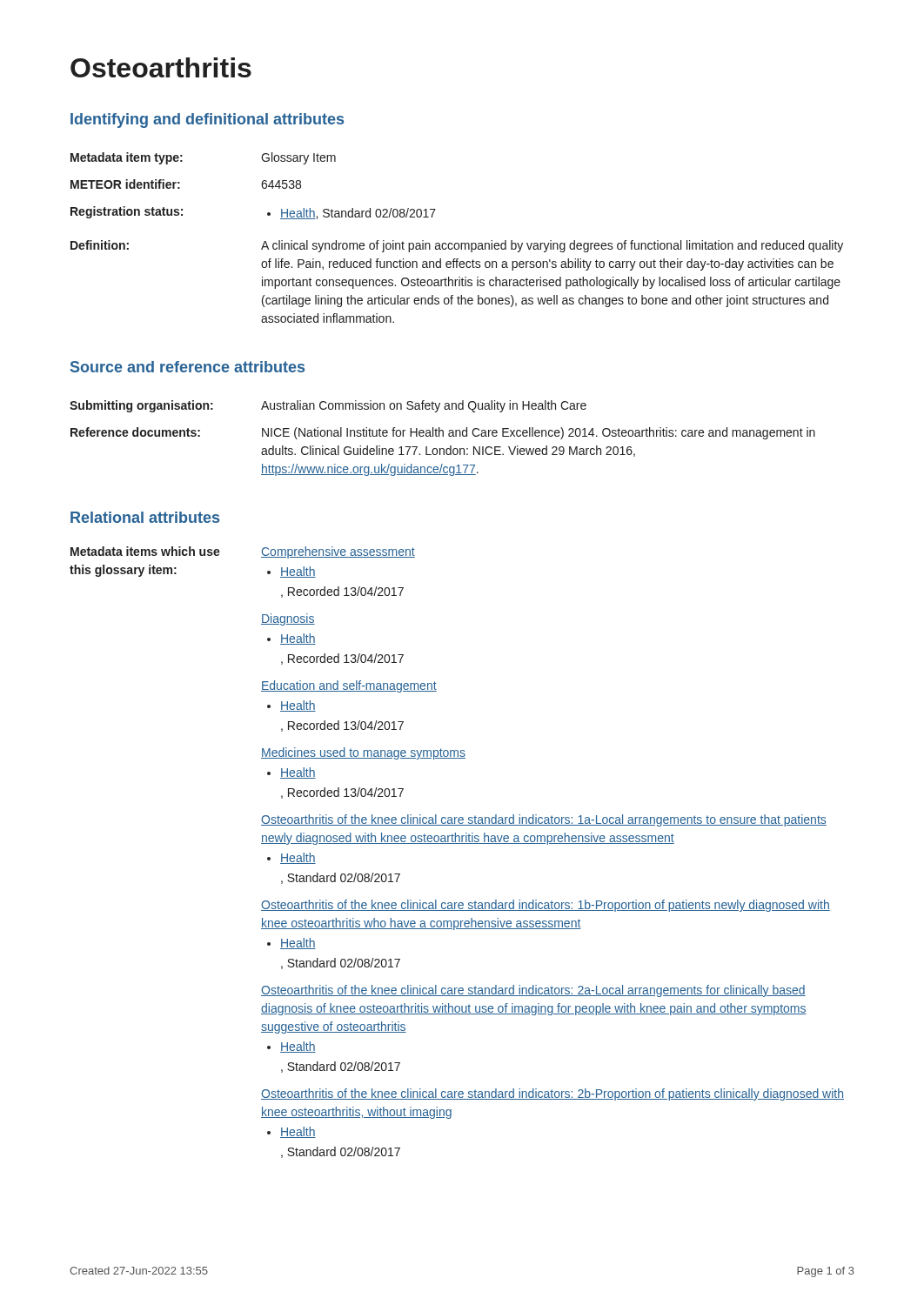Locate the table with the text "Registration status:"
This screenshot has height=1305, width=924.
tap(462, 238)
